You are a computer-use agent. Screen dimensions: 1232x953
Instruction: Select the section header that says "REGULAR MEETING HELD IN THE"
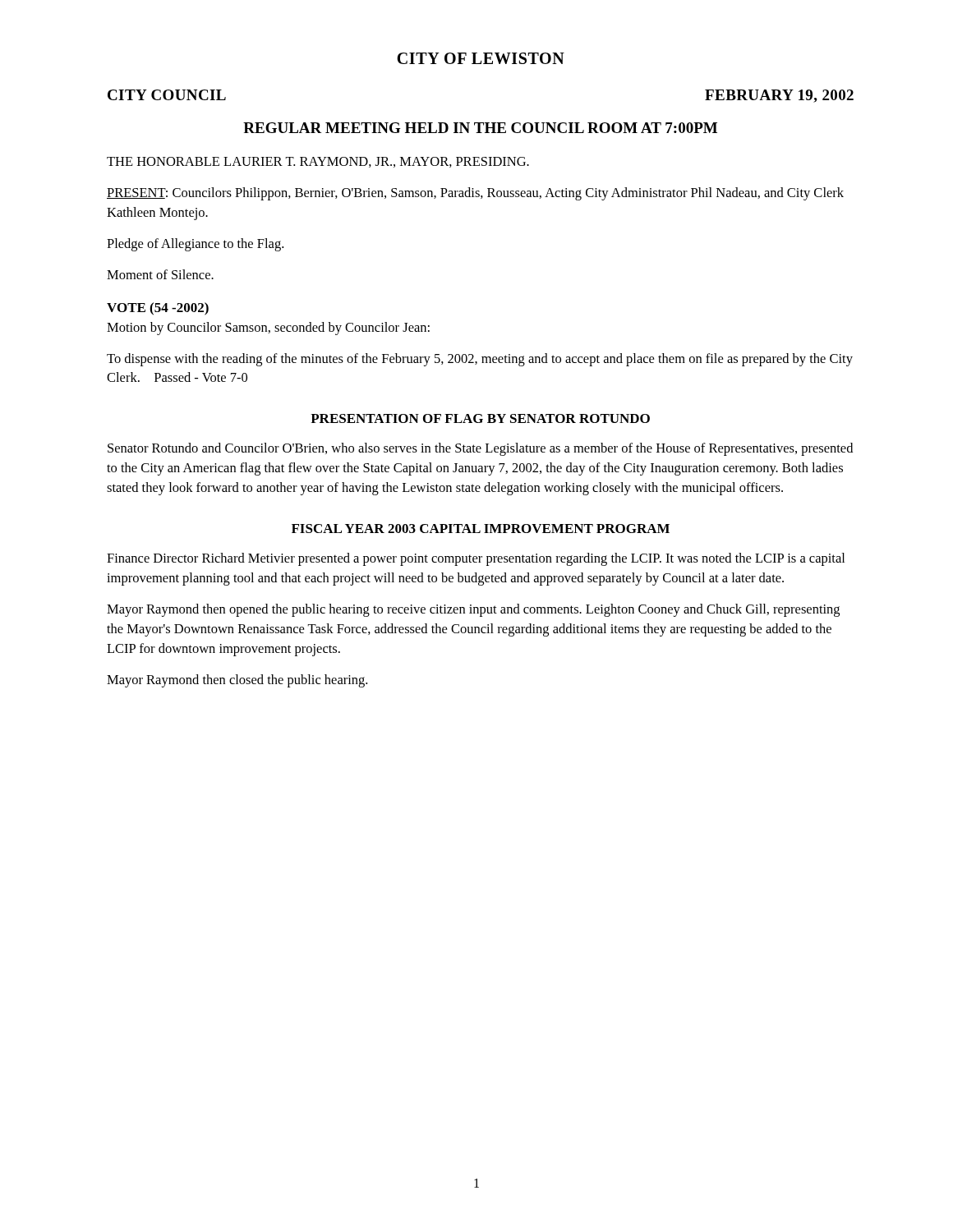coord(481,128)
